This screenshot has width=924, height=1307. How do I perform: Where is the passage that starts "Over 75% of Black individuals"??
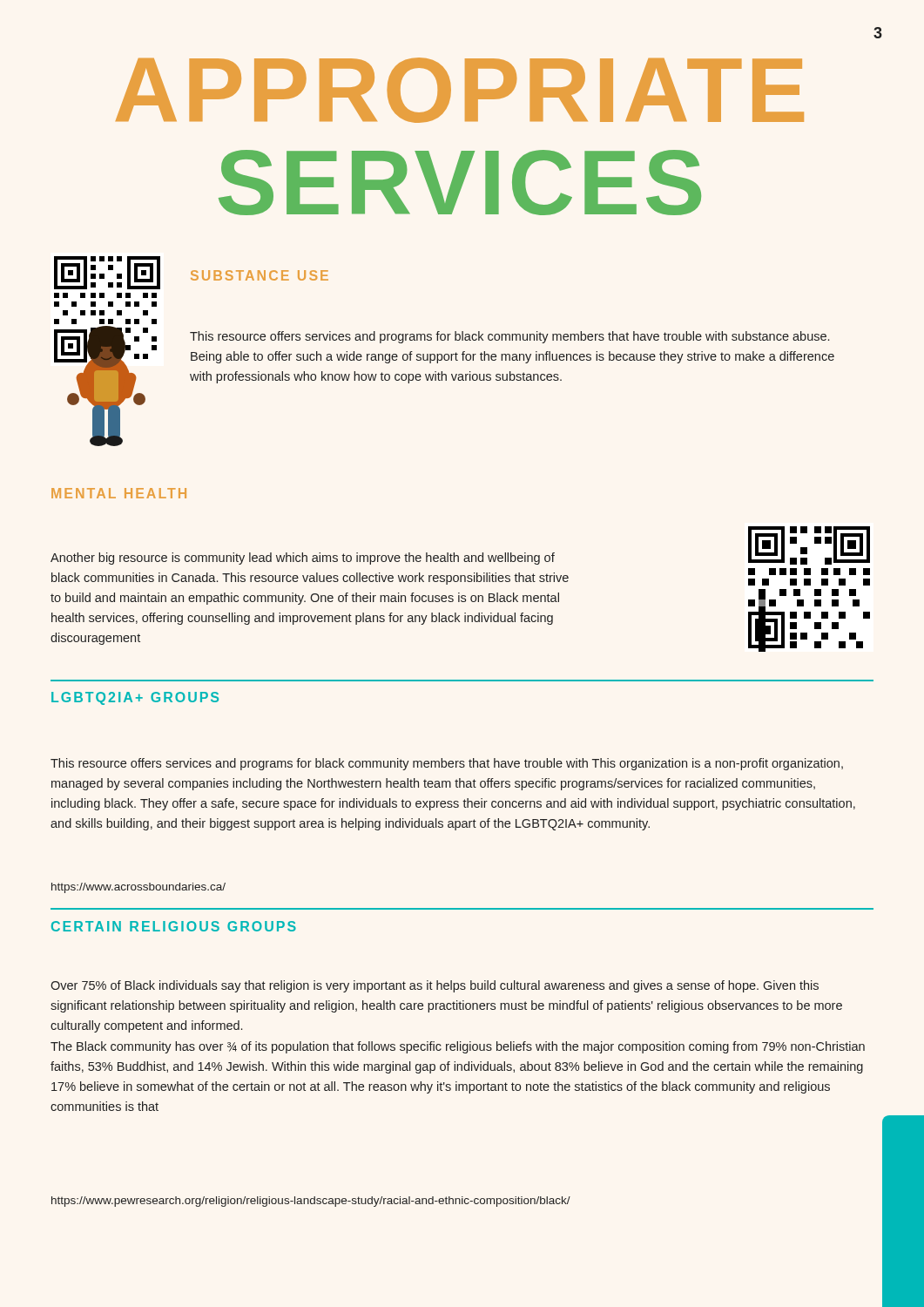tap(460, 1047)
